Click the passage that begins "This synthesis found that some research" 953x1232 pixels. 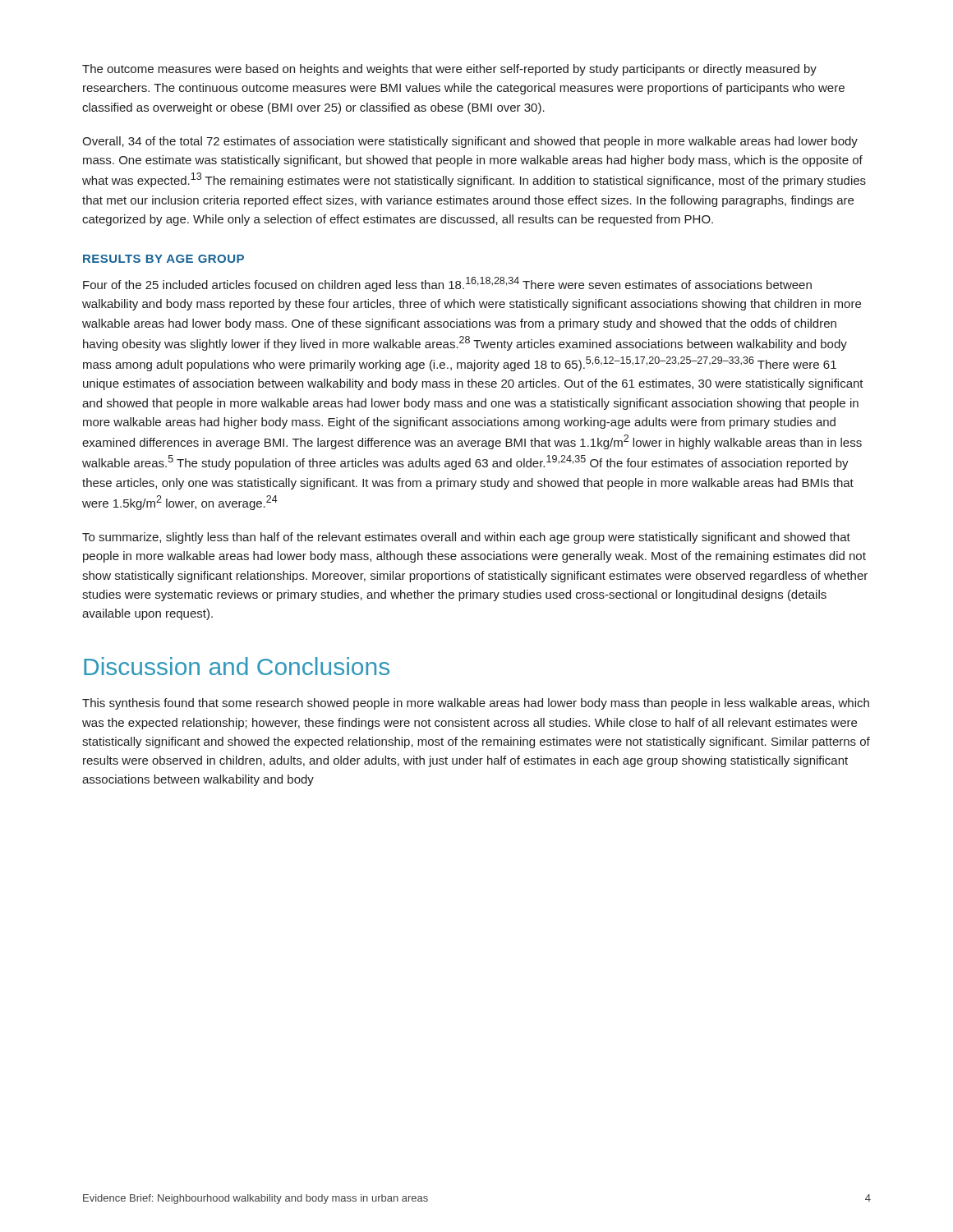tap(476, 741)
